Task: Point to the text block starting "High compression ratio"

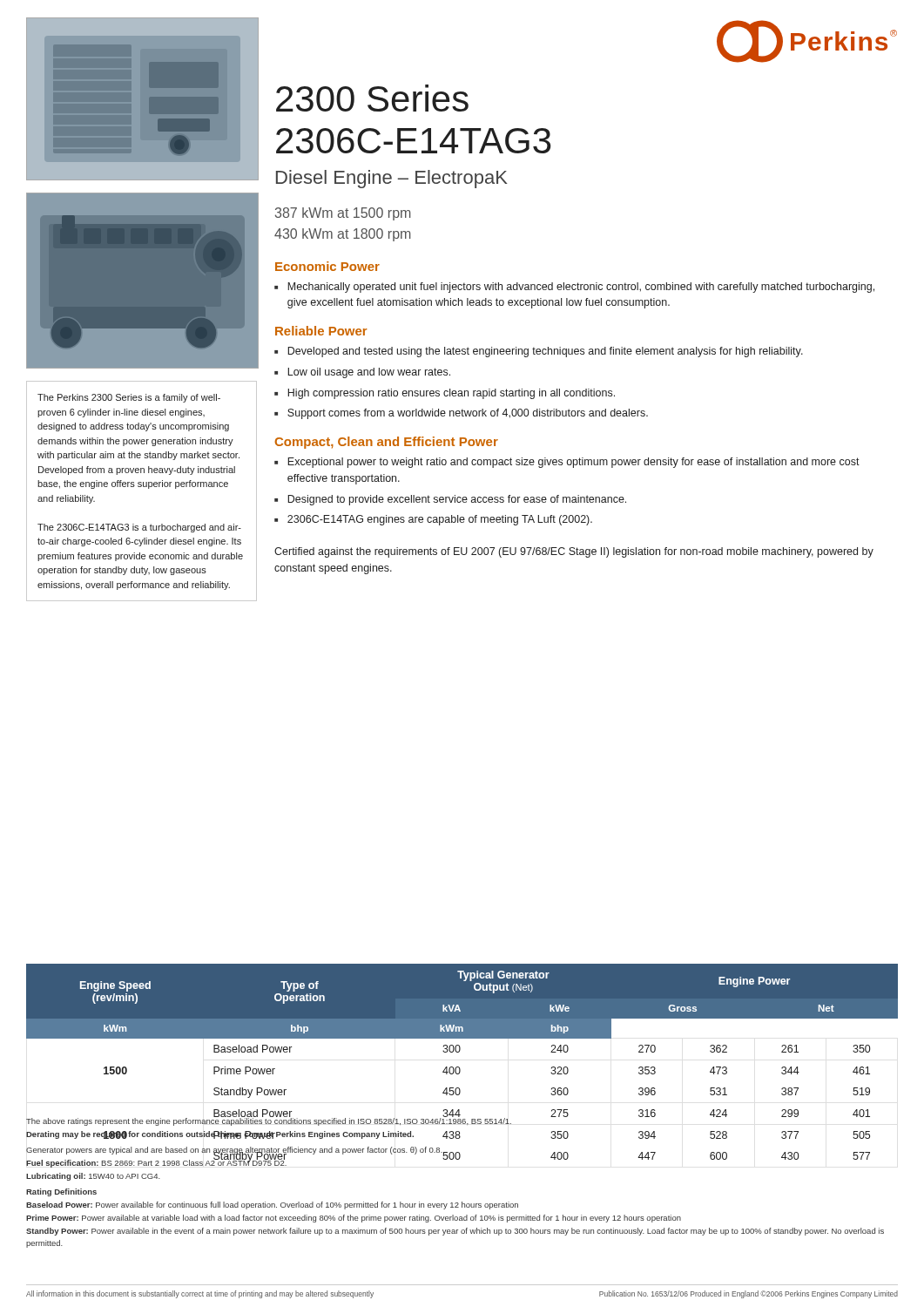Action: point(452,393)
